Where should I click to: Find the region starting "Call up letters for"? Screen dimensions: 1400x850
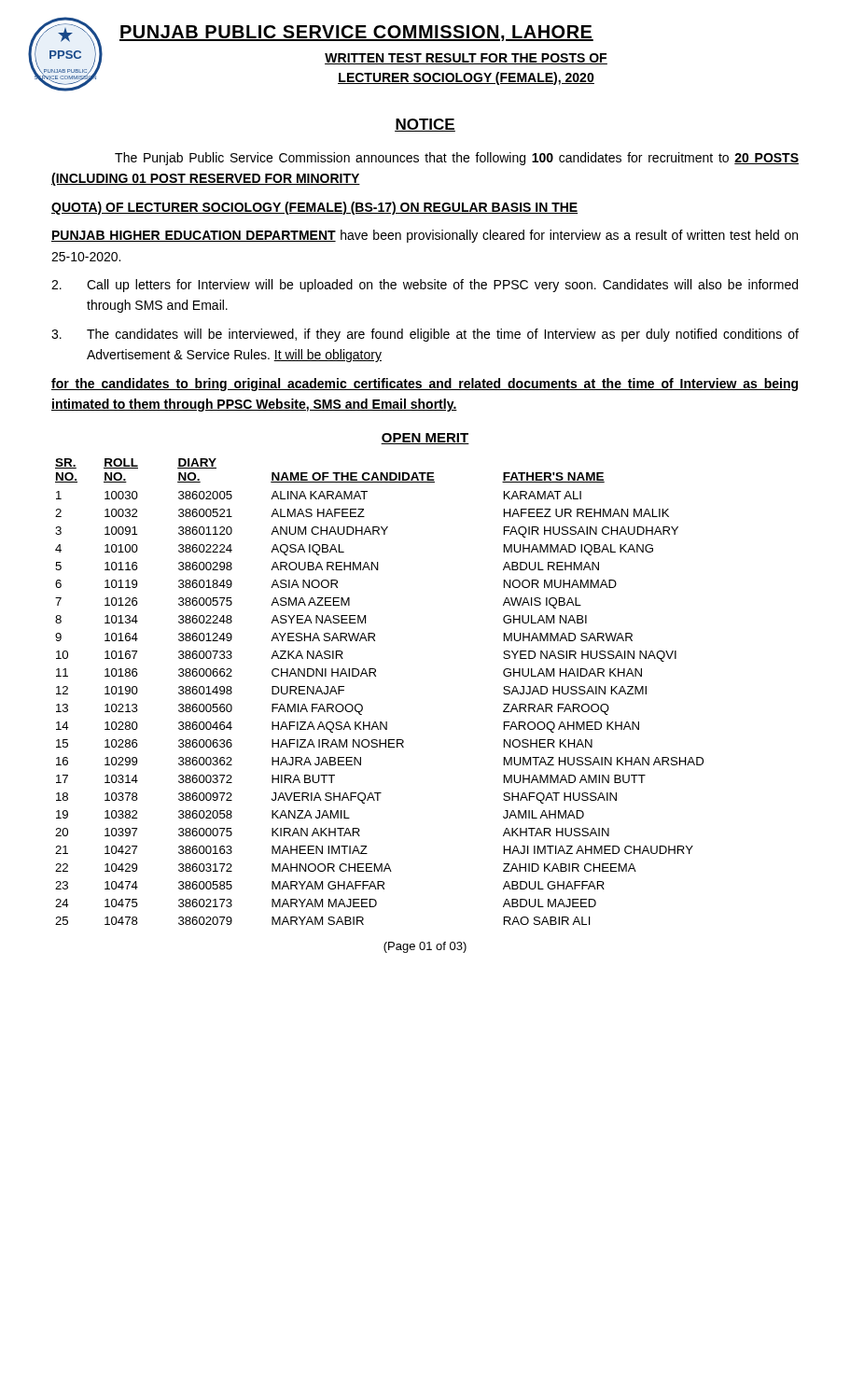pyautogui.click(x=425, y=295)
